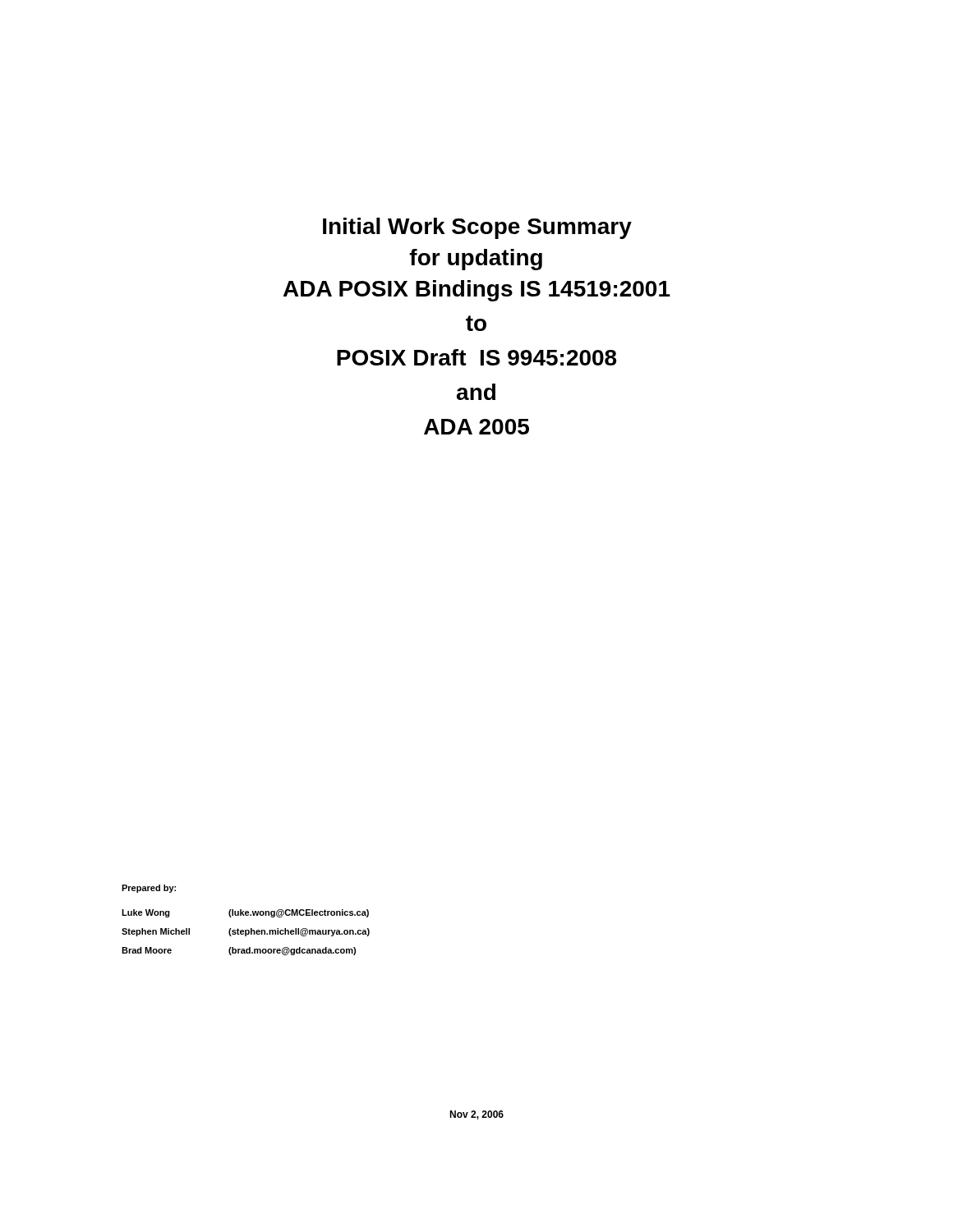The height and width of the screenshot is (1232, 953).
Task: Select the text containing "Nov 2, 2006"
Action: click(476, 1115)
